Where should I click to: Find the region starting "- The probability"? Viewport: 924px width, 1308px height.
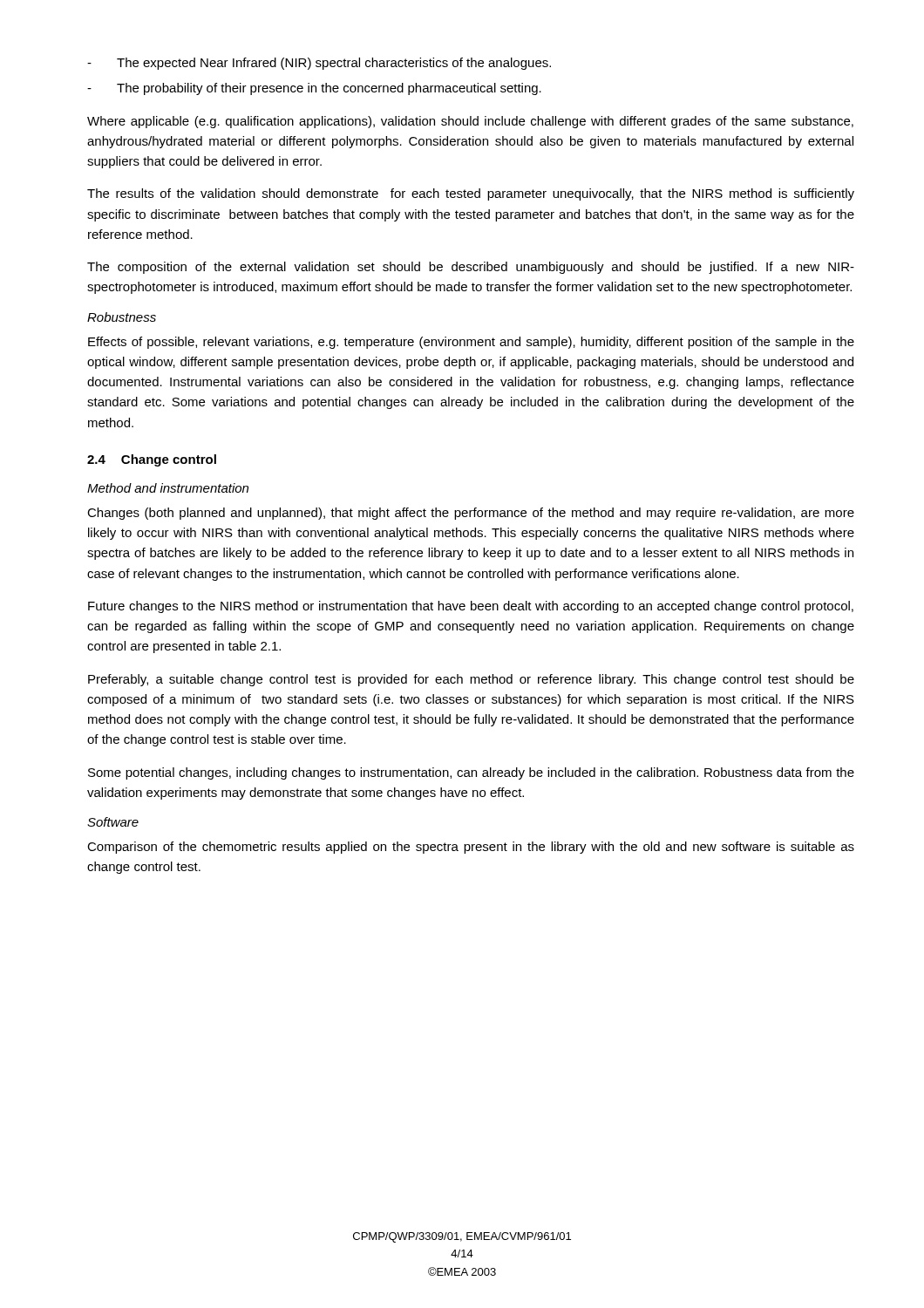coord(471,88)
